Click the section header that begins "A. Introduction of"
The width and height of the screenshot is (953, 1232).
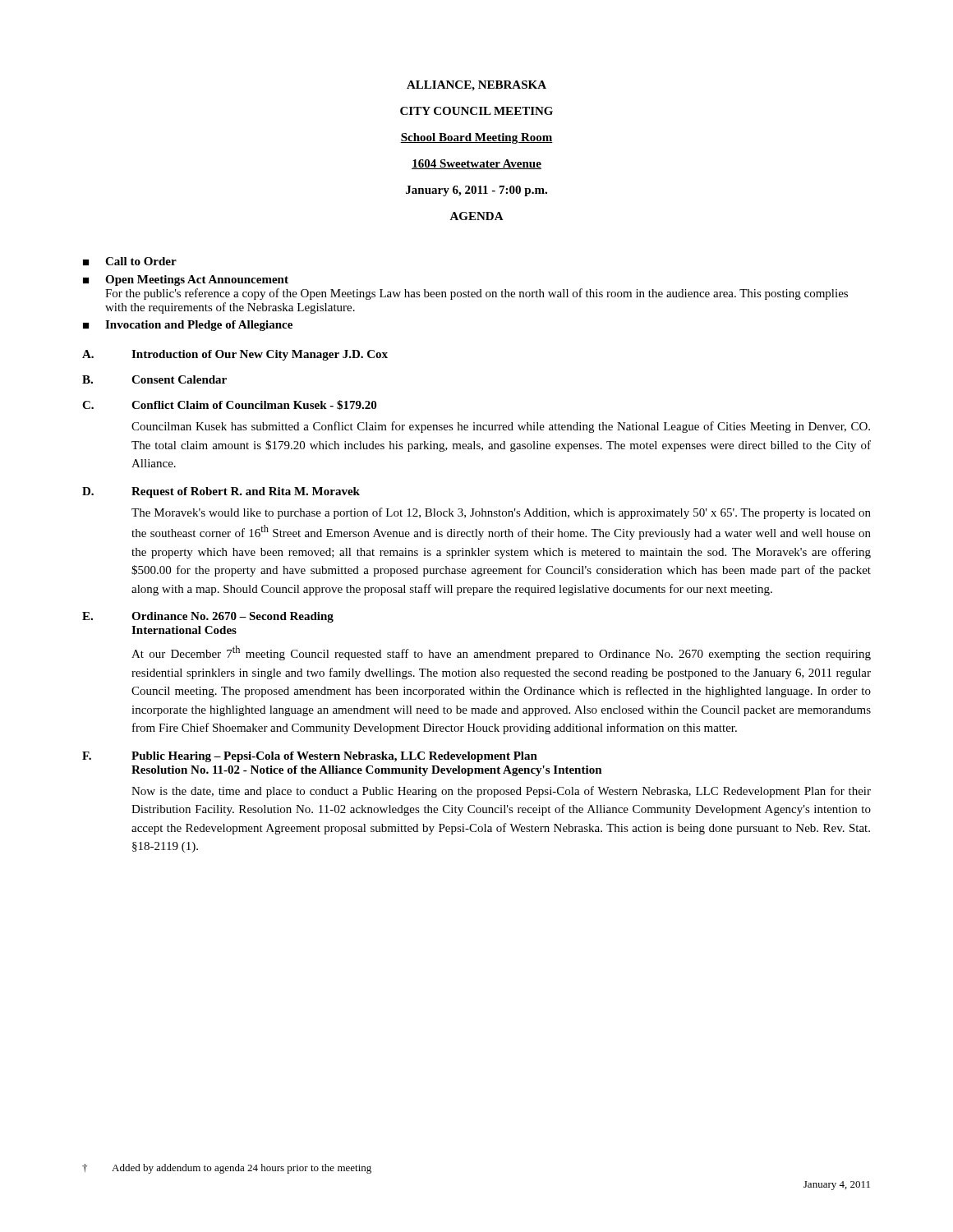(x=235, y=355)
